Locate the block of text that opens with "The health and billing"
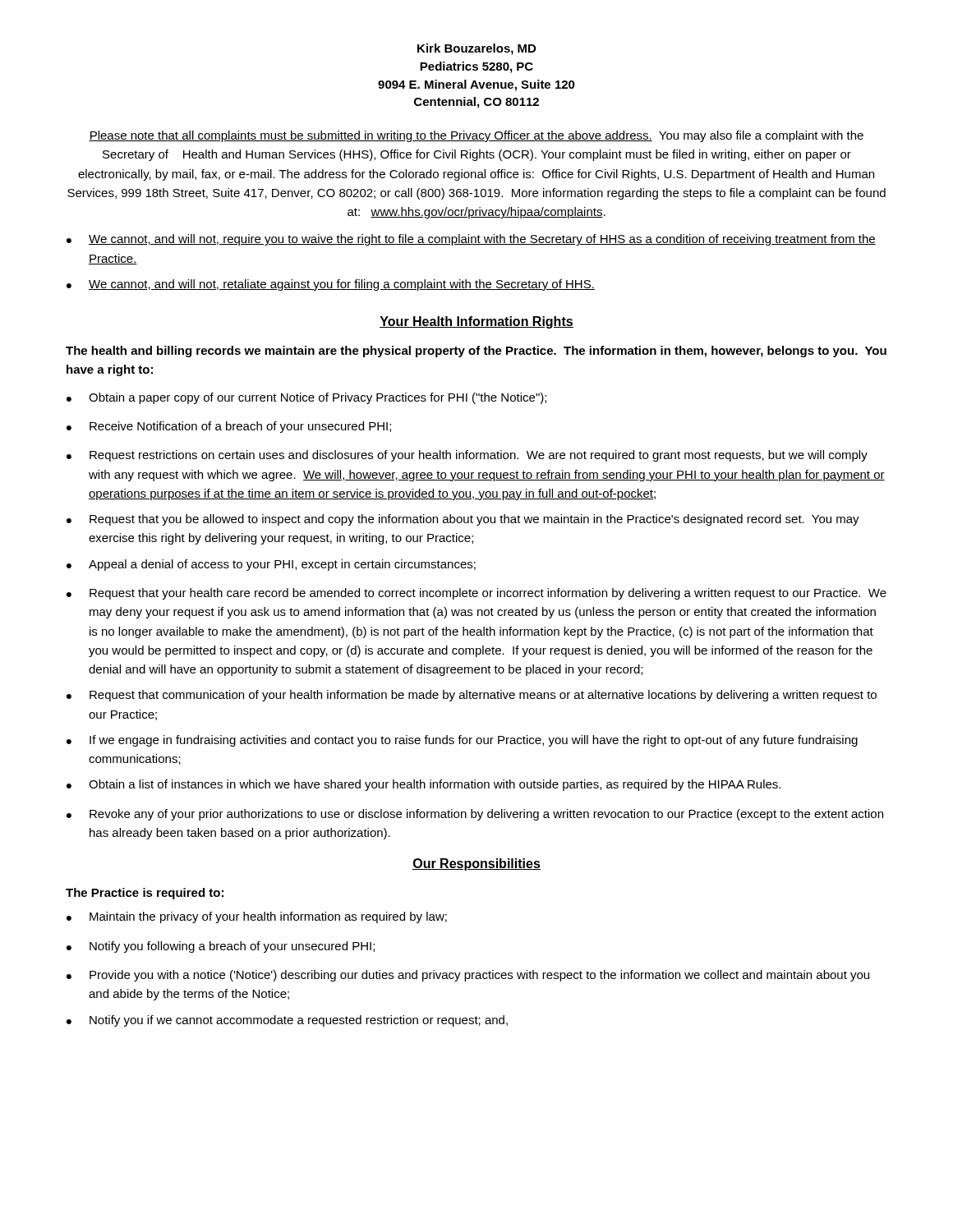953x1232 pixels. point(476,360)
